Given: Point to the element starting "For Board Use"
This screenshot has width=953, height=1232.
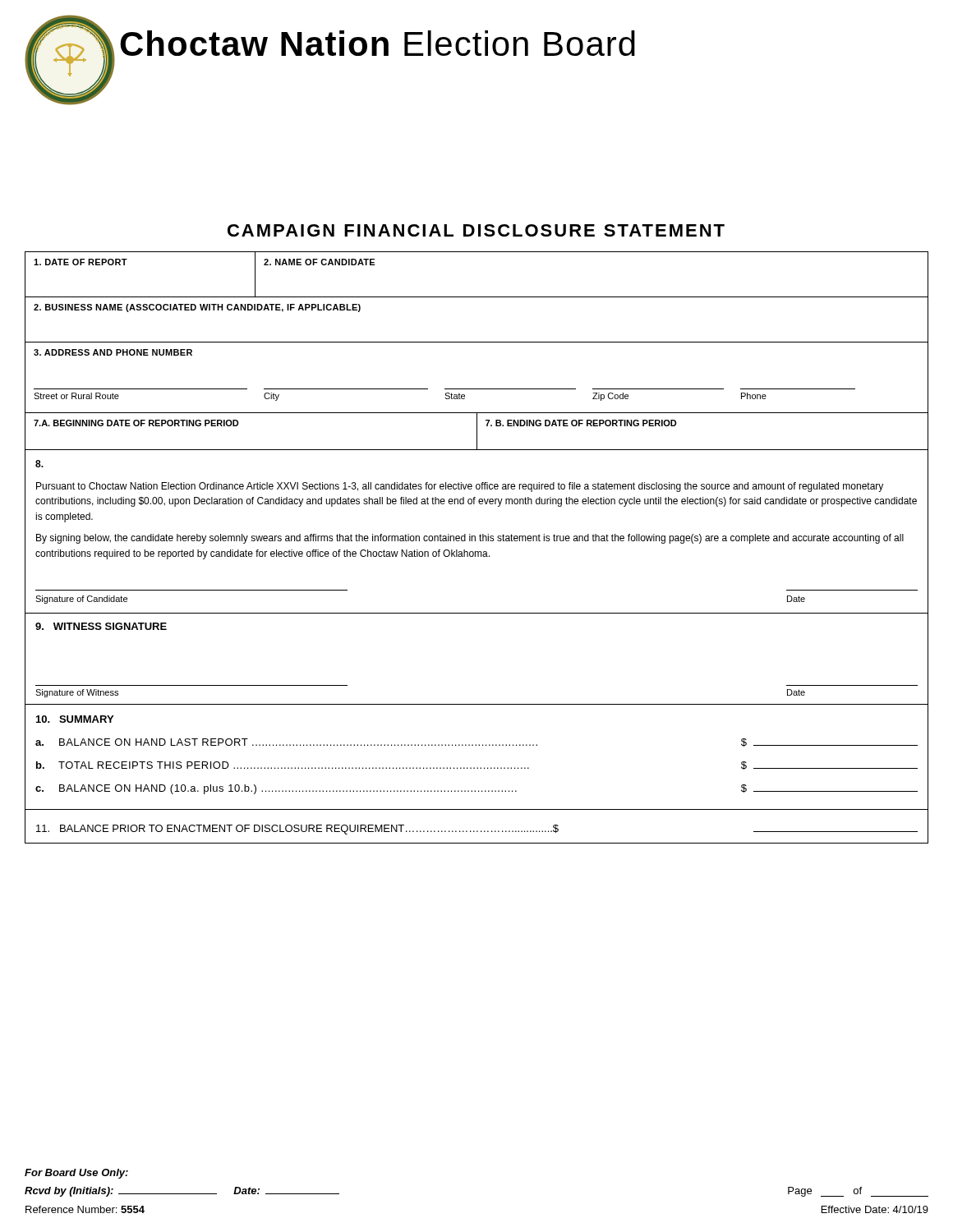Looking at the screenshot, I should click(76, 1174).
